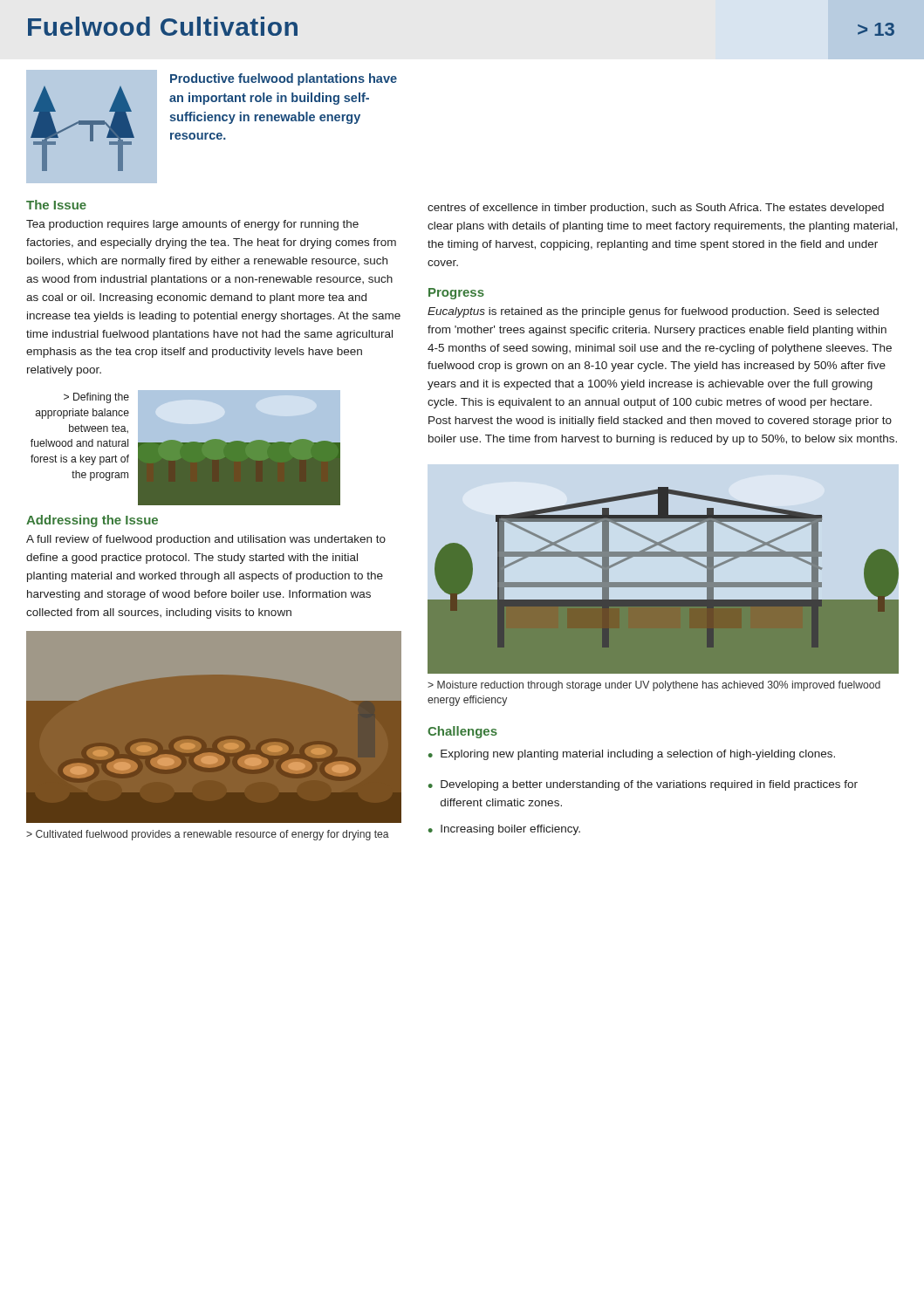Find the text block that says "centres of excellence in timber production, such as"
924x1309 pixels.
click(x=663, y=235)
